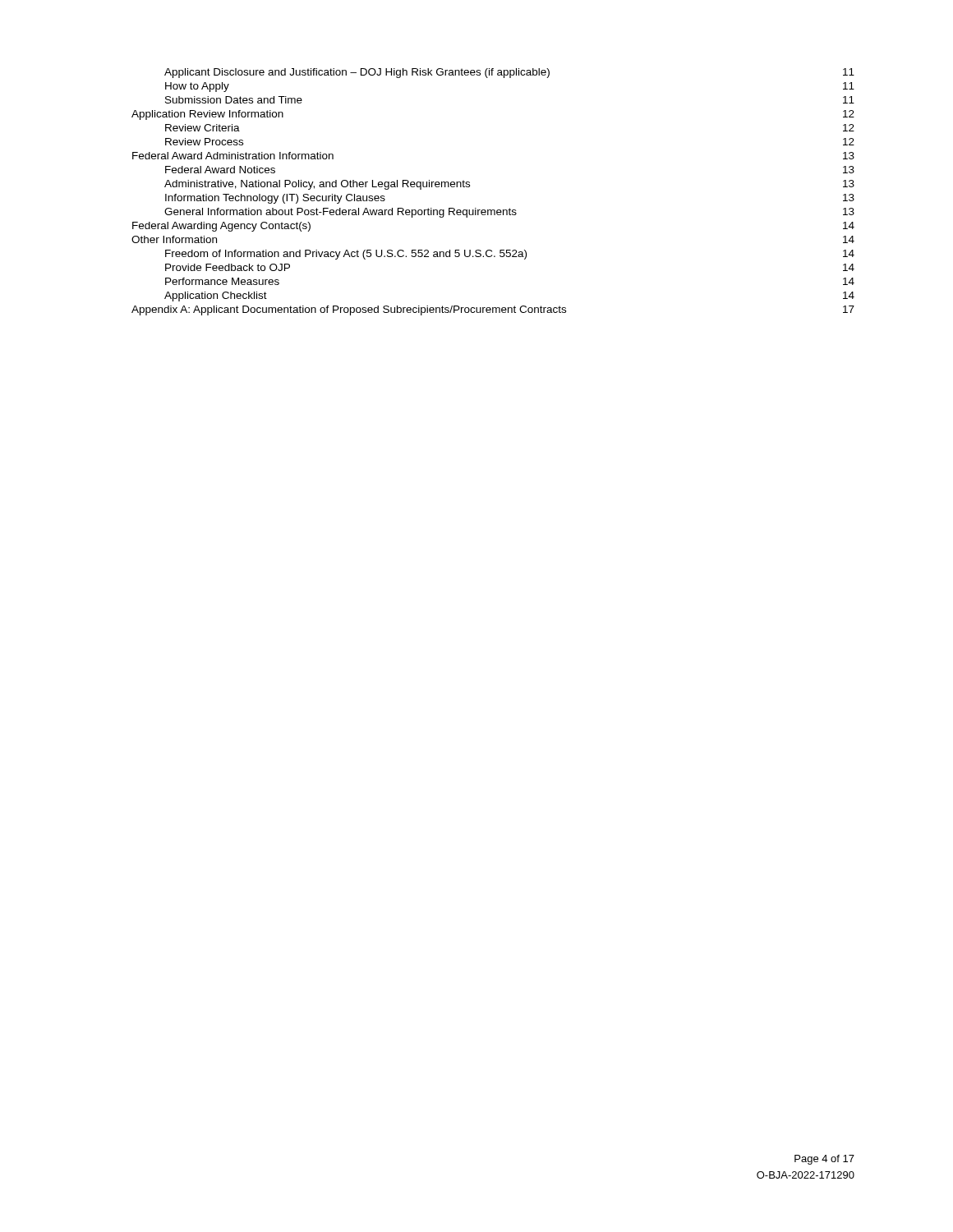Find "Review Criteria 12" on this page
953x1232 pixels.
(206, 126)
